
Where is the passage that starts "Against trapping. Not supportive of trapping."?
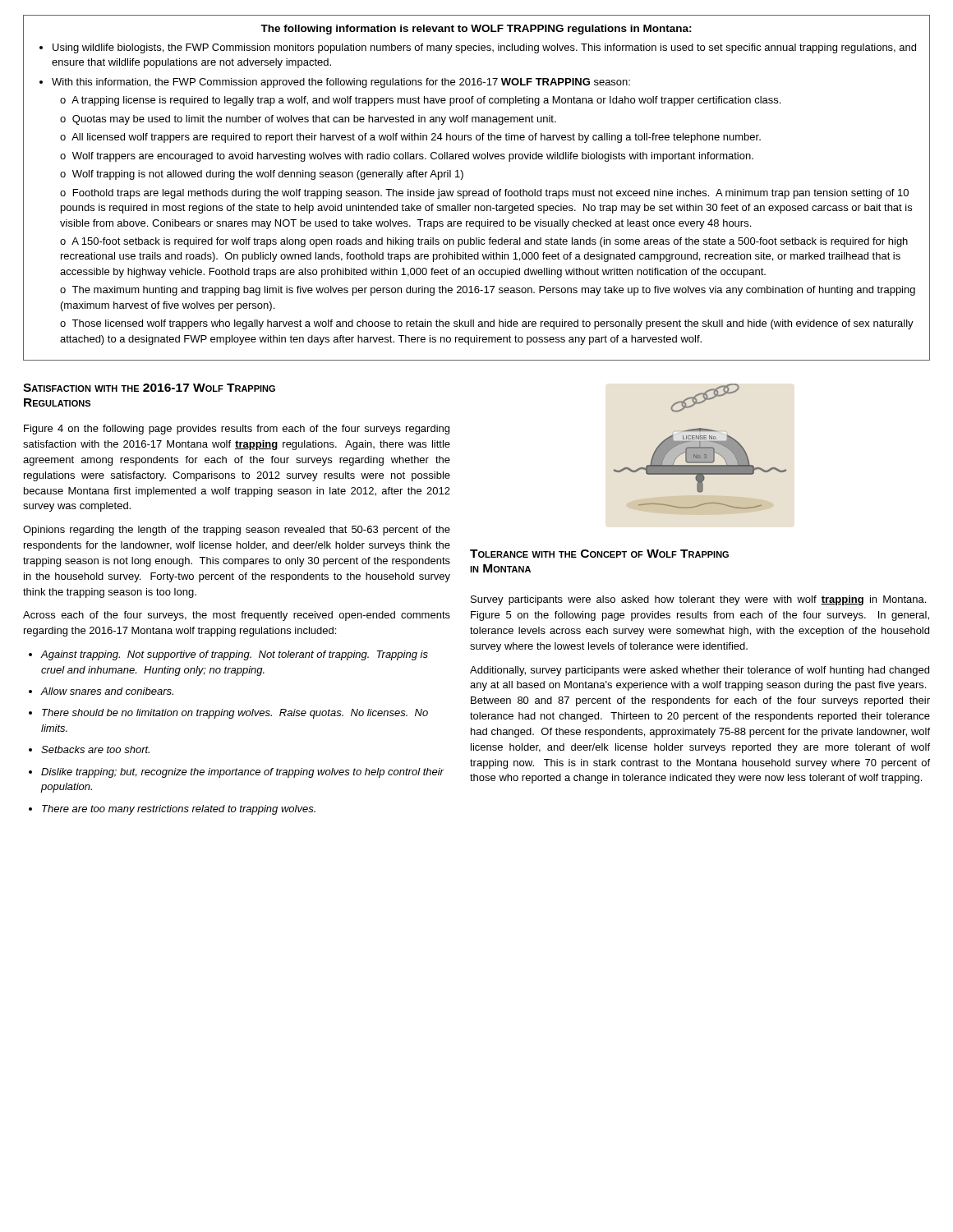point(235,662)
